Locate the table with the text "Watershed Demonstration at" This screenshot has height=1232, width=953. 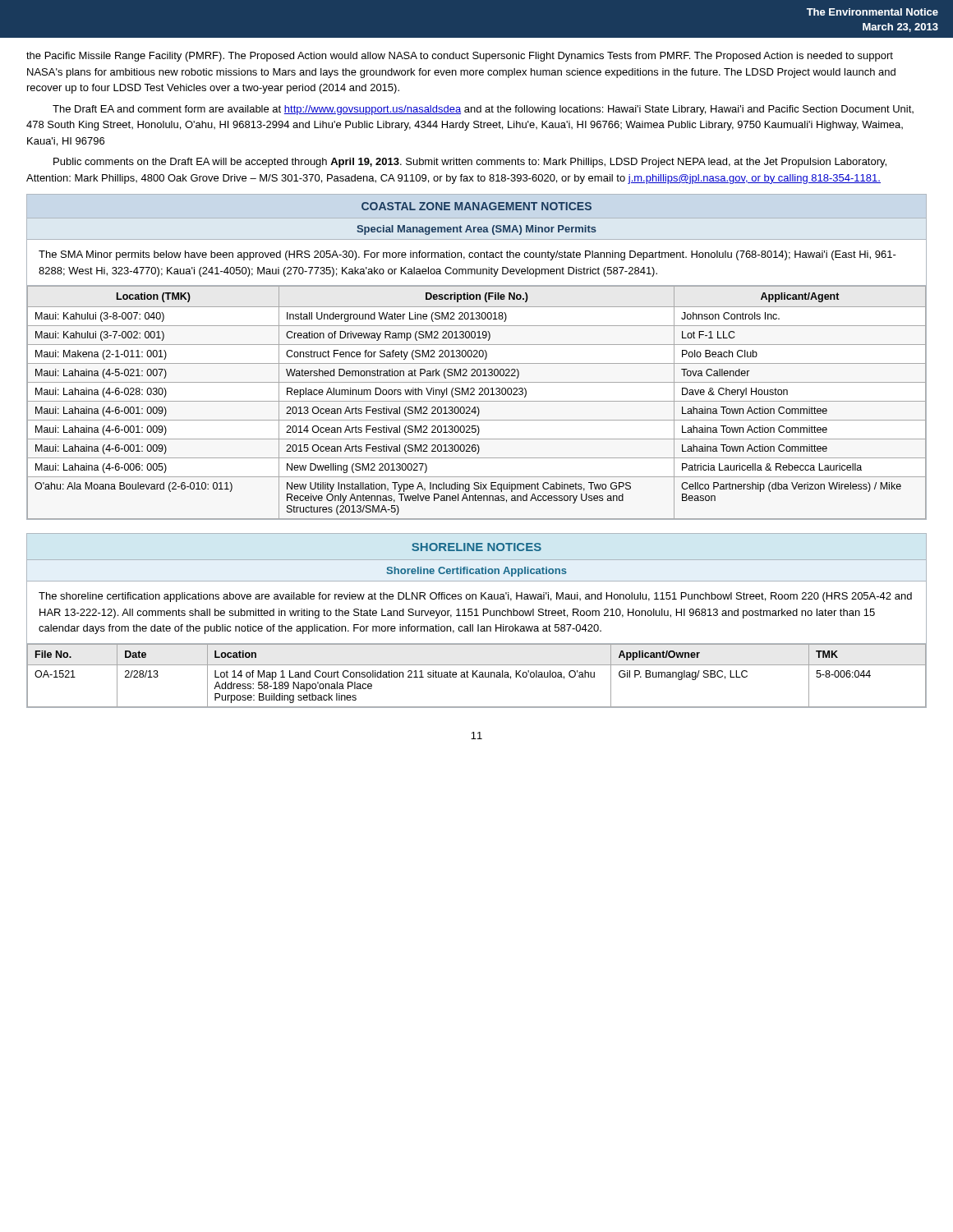tap(476, 403)
